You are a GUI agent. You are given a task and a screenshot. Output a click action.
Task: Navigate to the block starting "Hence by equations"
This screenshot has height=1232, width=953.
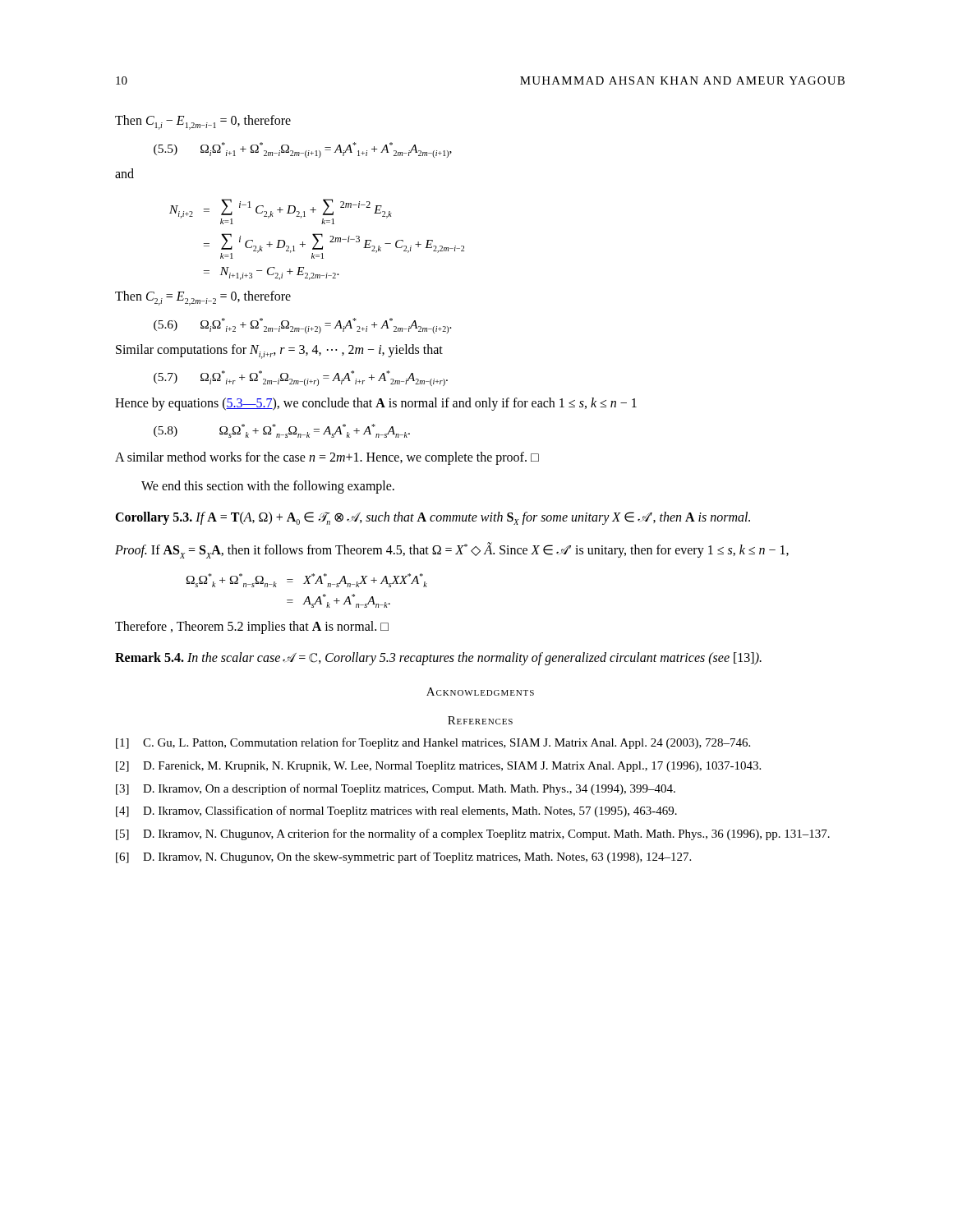(481, 403)
